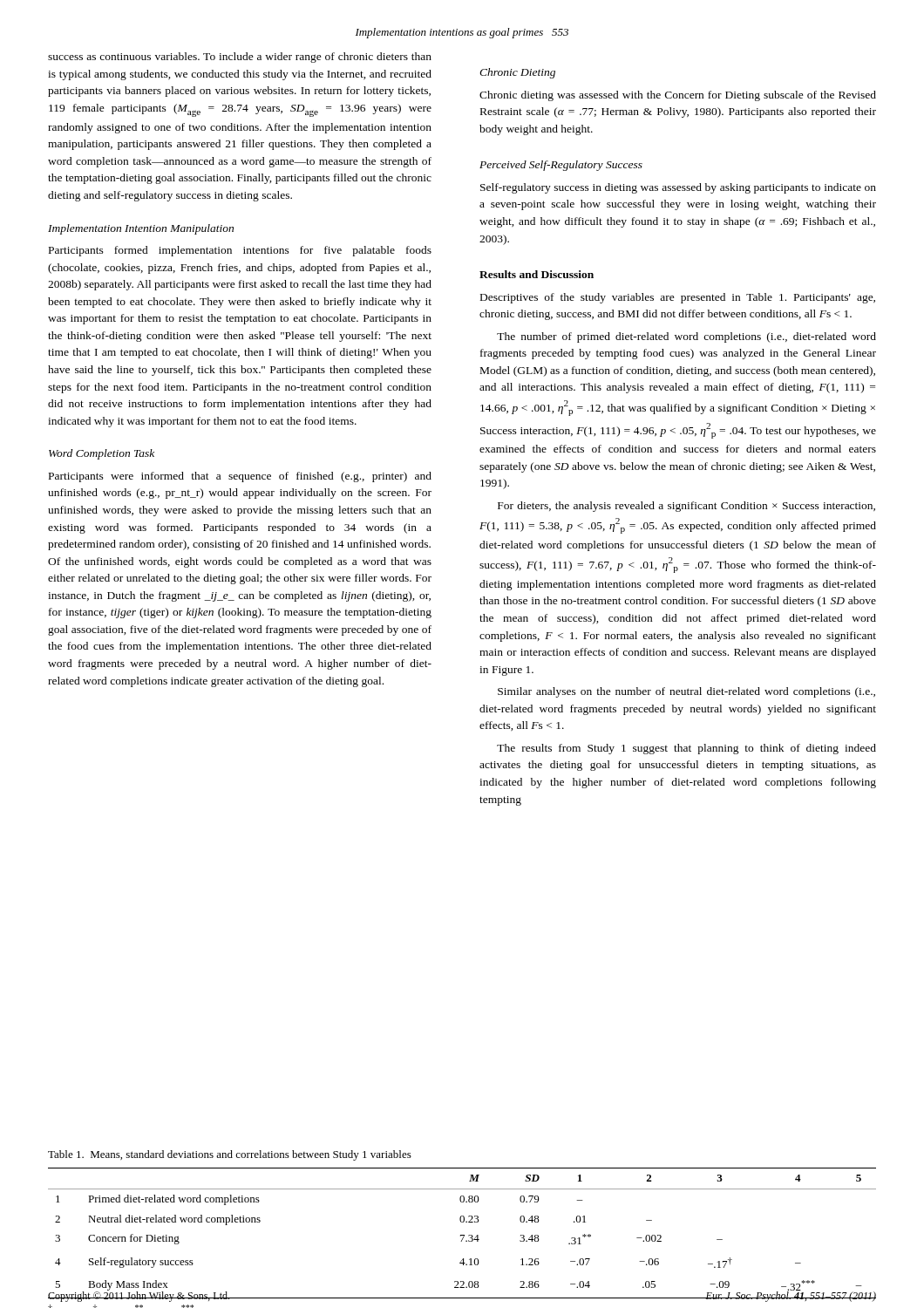Locate the text "Perceived Self-Regulatory Success"
924x1308 pixels.
(561, 165)
